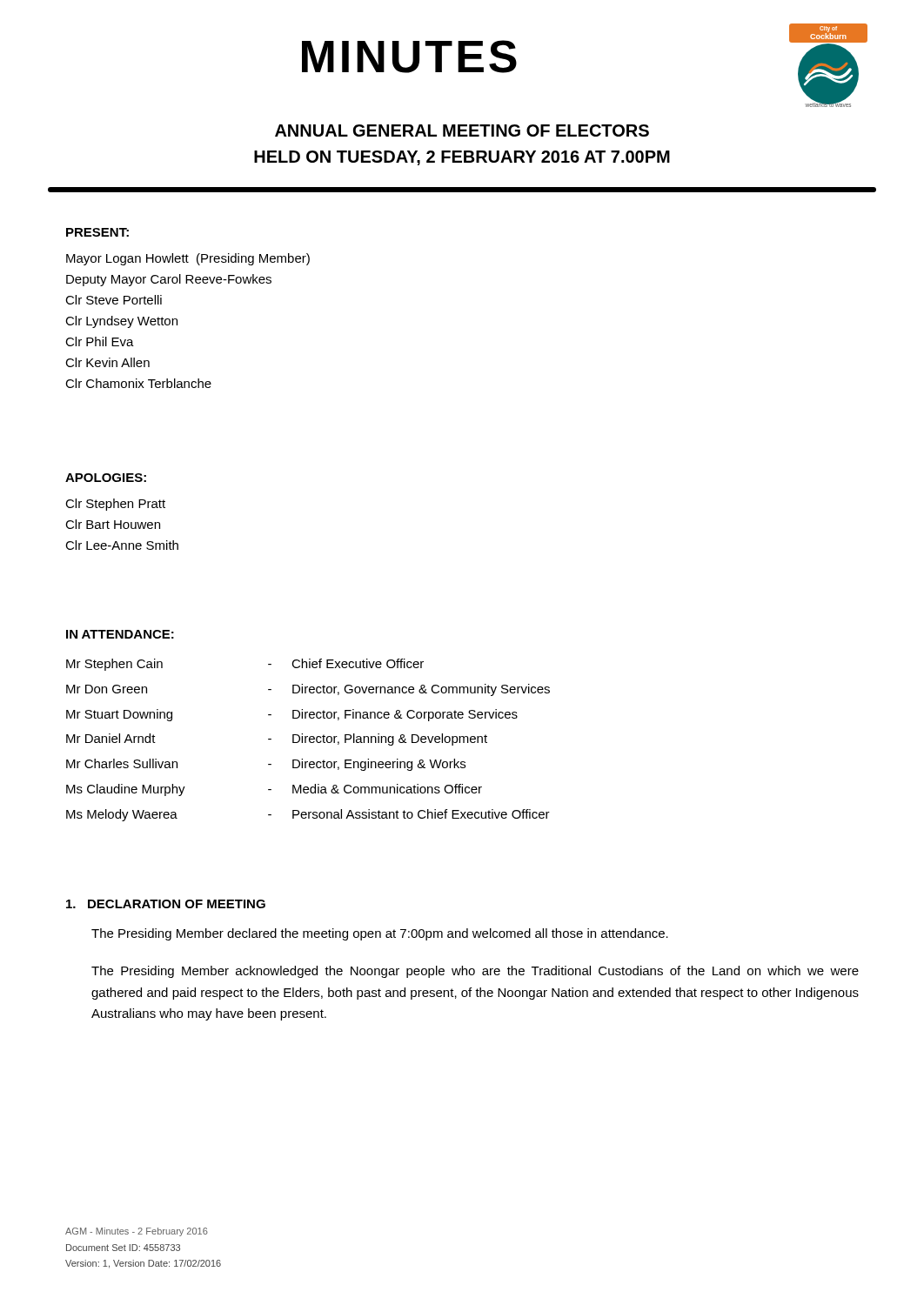Image resolution: width=924 pixels, height=1305 pixels.
Task: Click the passage that begins "The Presiding Member acknowledged"
Action: point(475,992)
